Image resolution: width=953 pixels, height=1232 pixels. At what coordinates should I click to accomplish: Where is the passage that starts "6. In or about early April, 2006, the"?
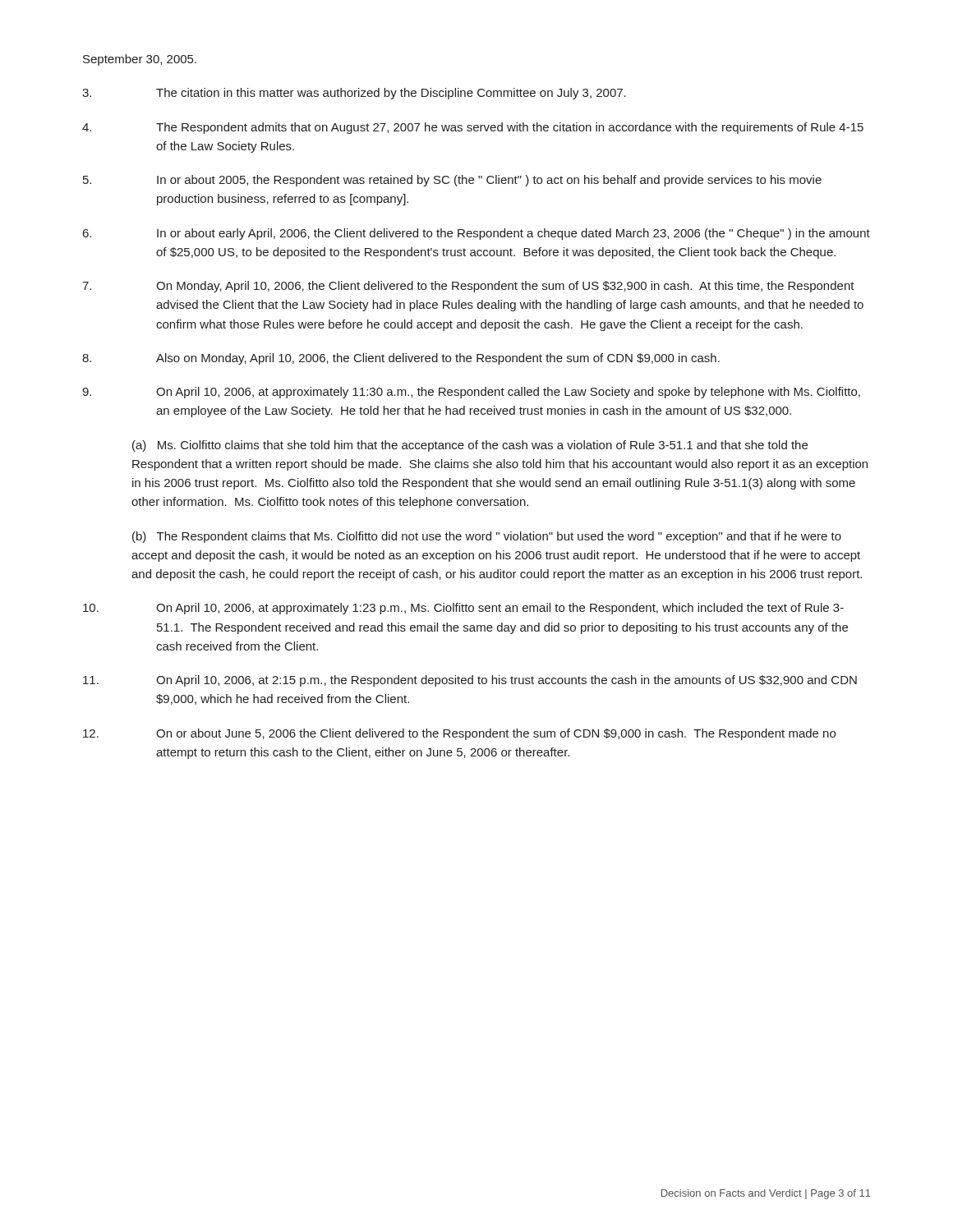click(x=476, y=242)
